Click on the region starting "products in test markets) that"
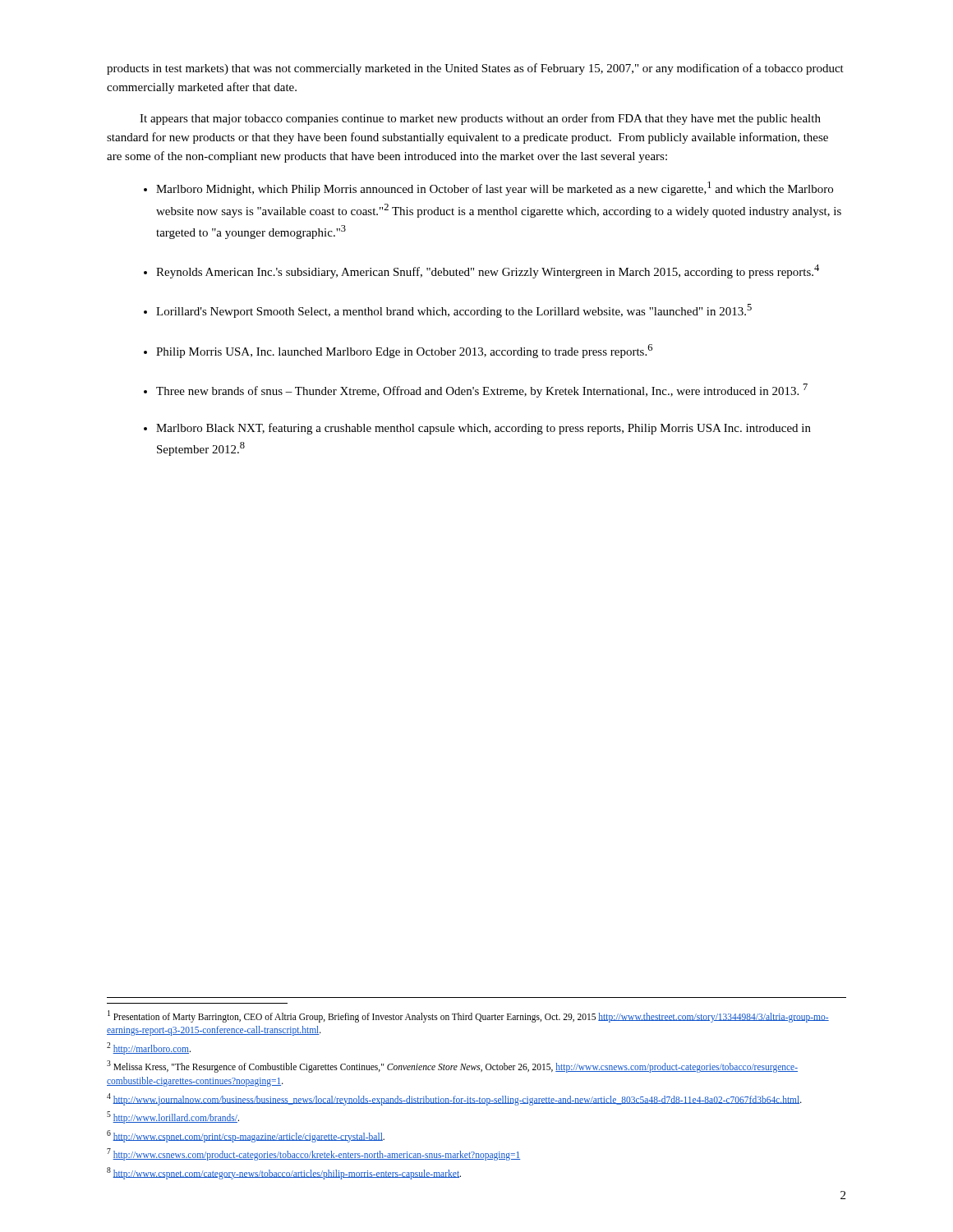Viewport: 953px width, 1232px height. point(475,78)
